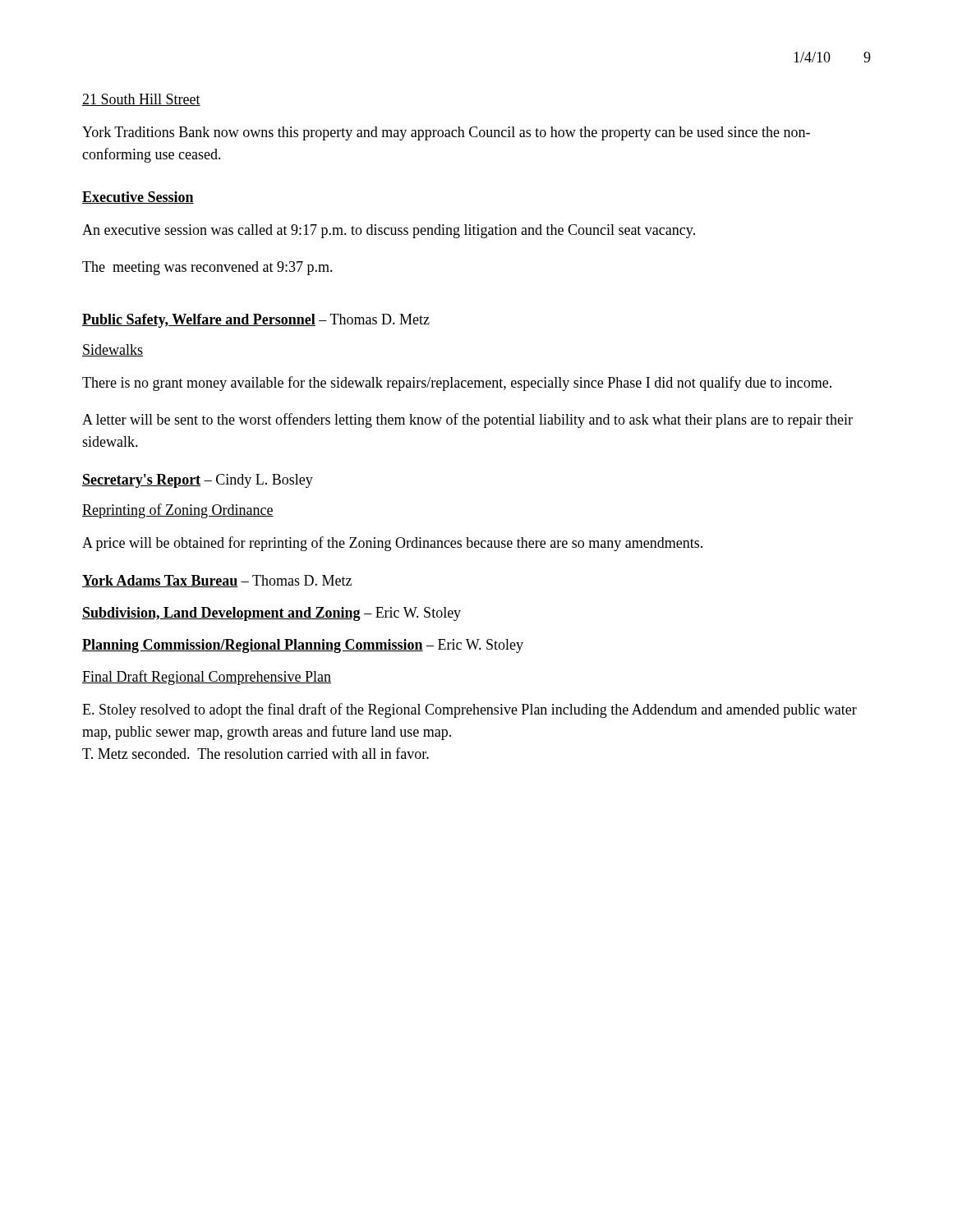This screenshot has height=1232, width=953.
Task: Select the section header containing "Final Draft Regional Comprehensive Plan"
Action: (207, 677)
